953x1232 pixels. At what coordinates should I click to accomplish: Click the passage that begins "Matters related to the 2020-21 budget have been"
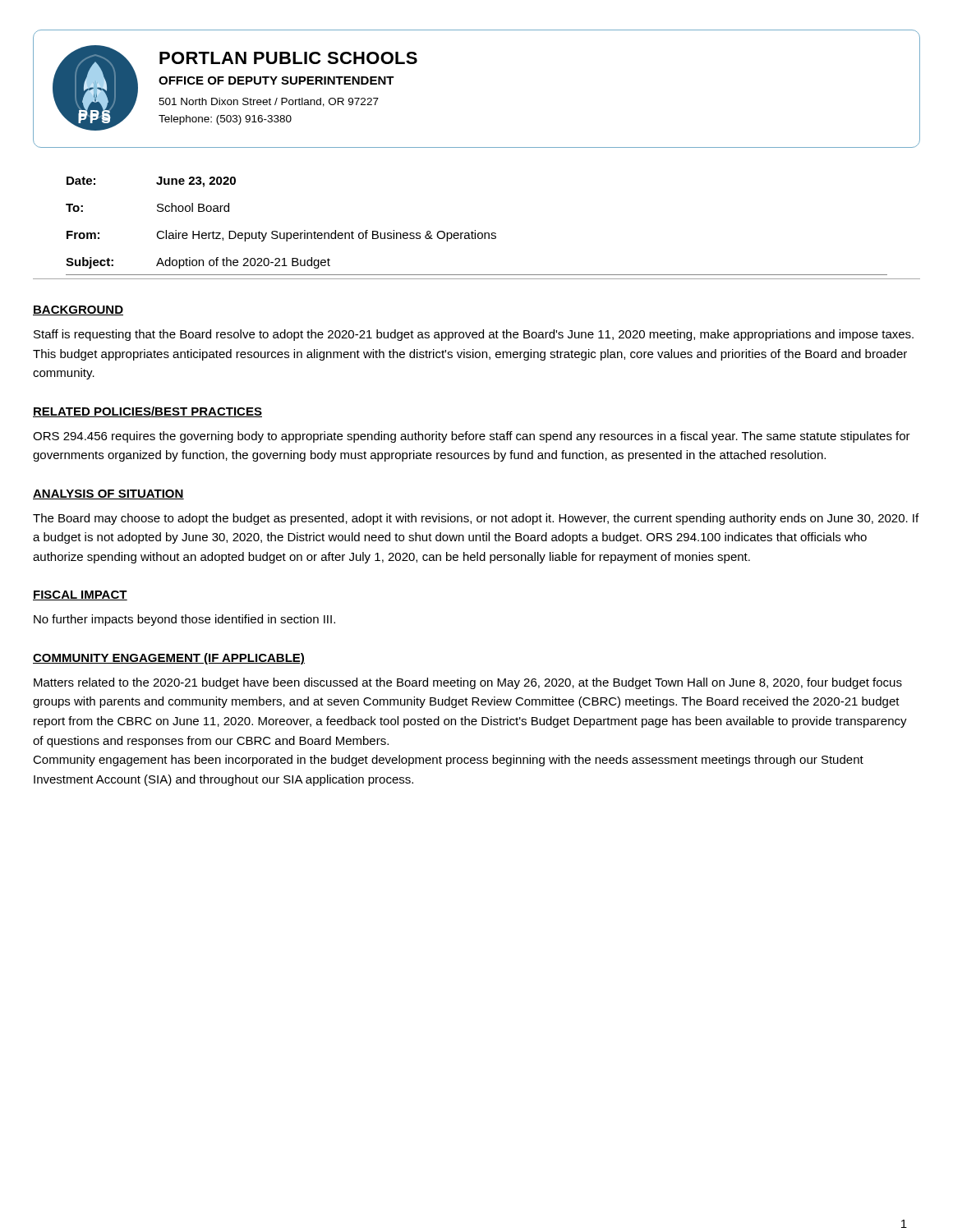(470, 730)
